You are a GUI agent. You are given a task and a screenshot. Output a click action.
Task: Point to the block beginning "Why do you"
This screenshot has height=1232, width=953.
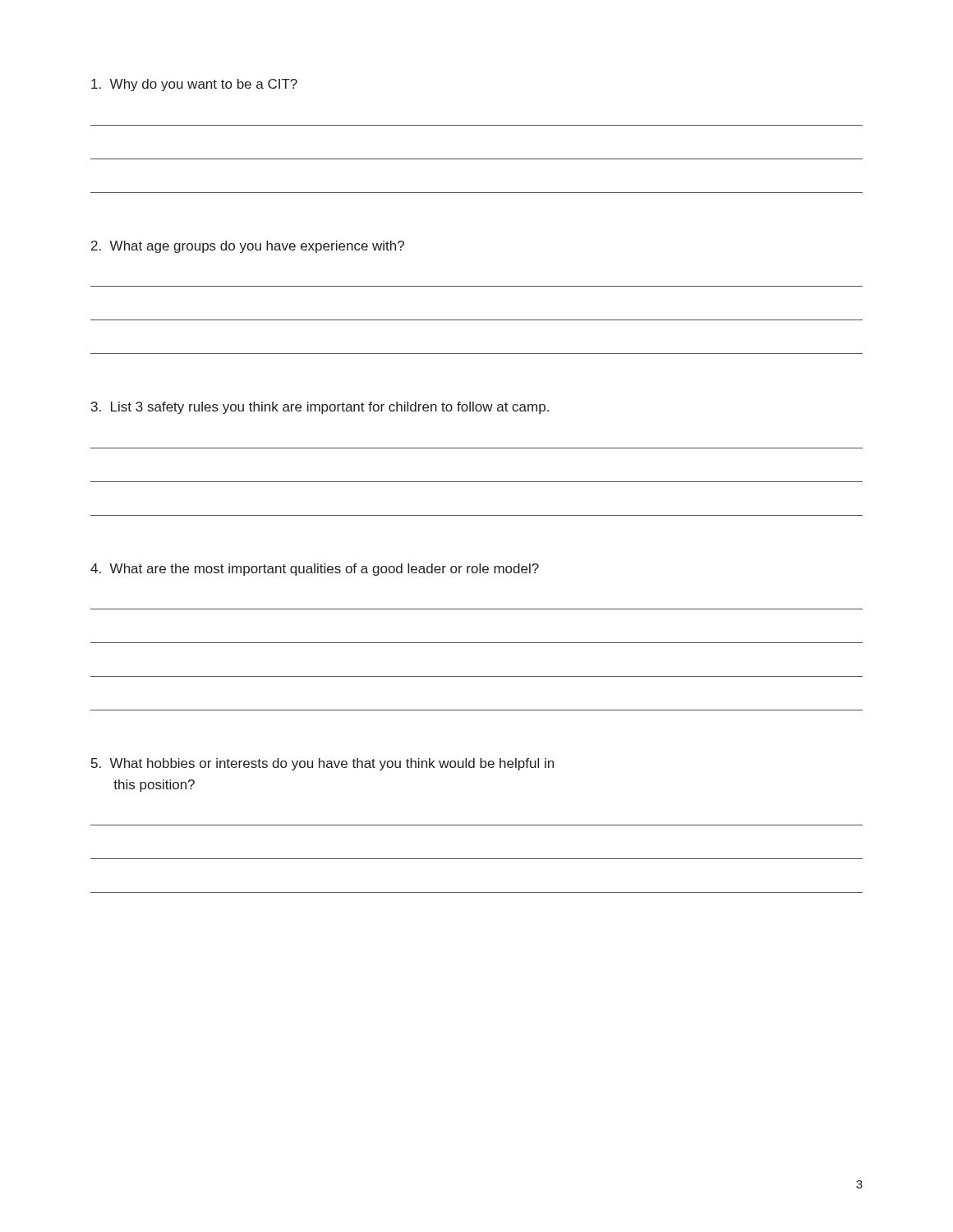[x=476, y=133]
